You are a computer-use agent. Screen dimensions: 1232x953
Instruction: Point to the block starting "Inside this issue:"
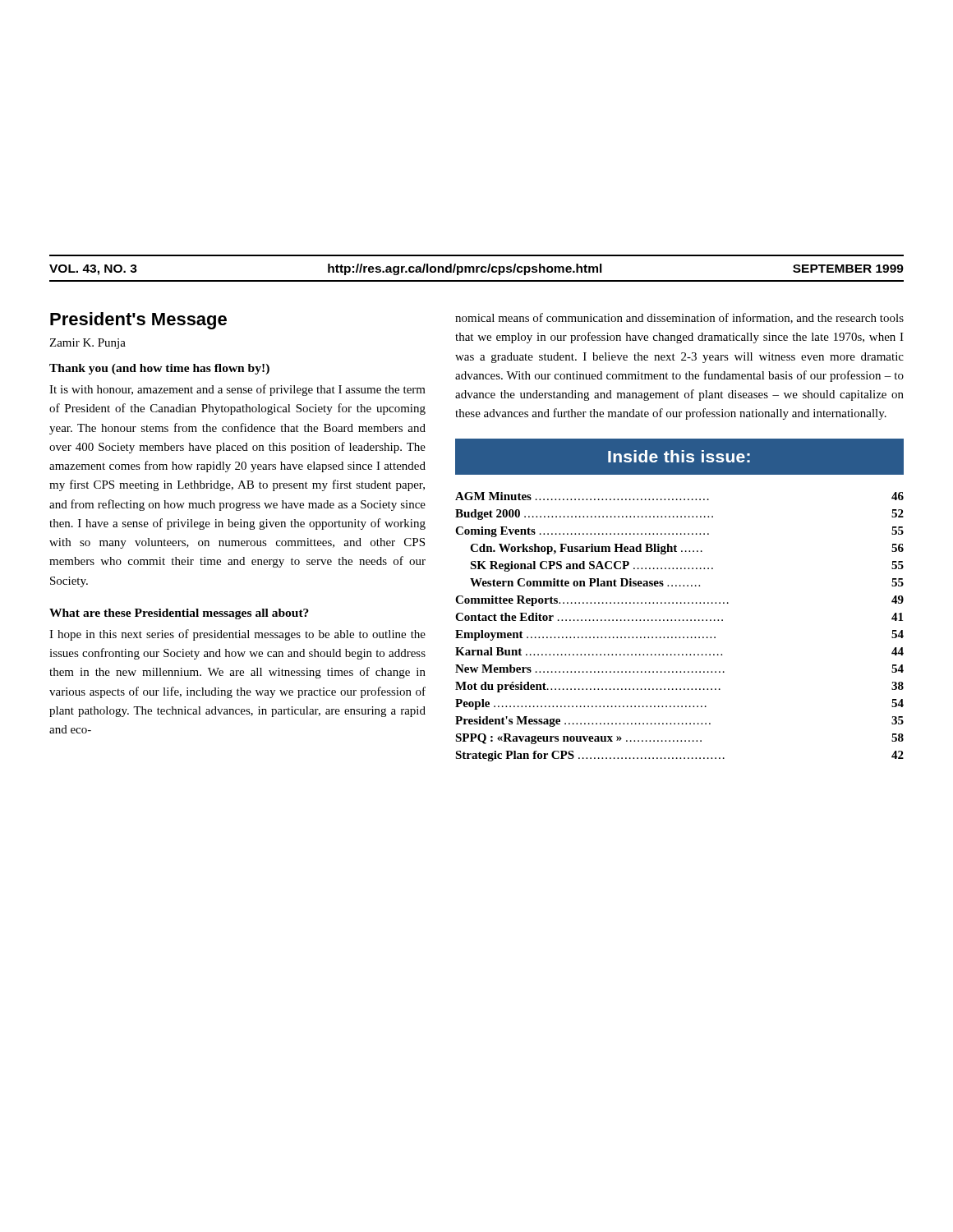679,456
